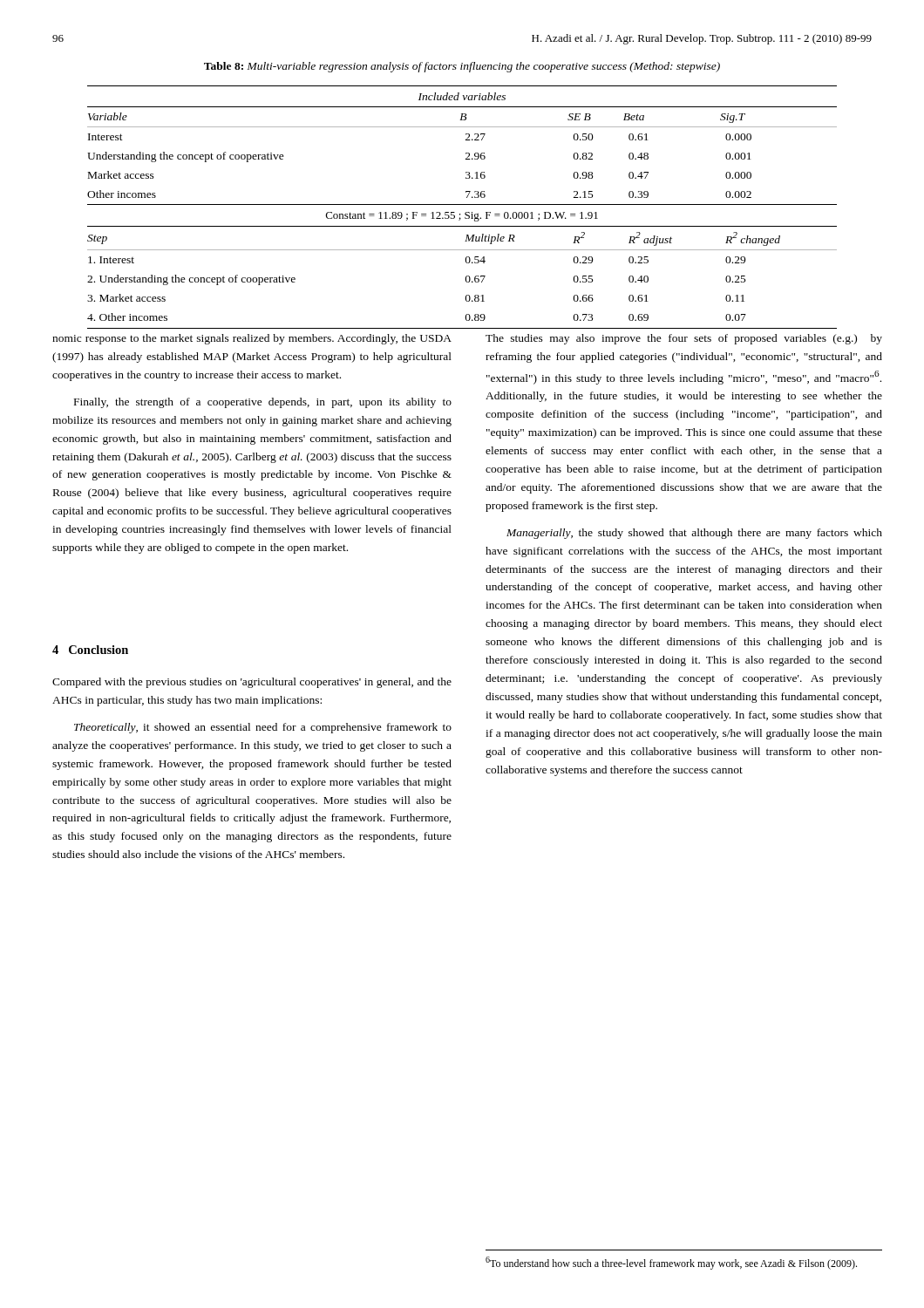Locate the table with the text "Understanding the concept of"
The image size is (924, 1308).
click(462, 207)
